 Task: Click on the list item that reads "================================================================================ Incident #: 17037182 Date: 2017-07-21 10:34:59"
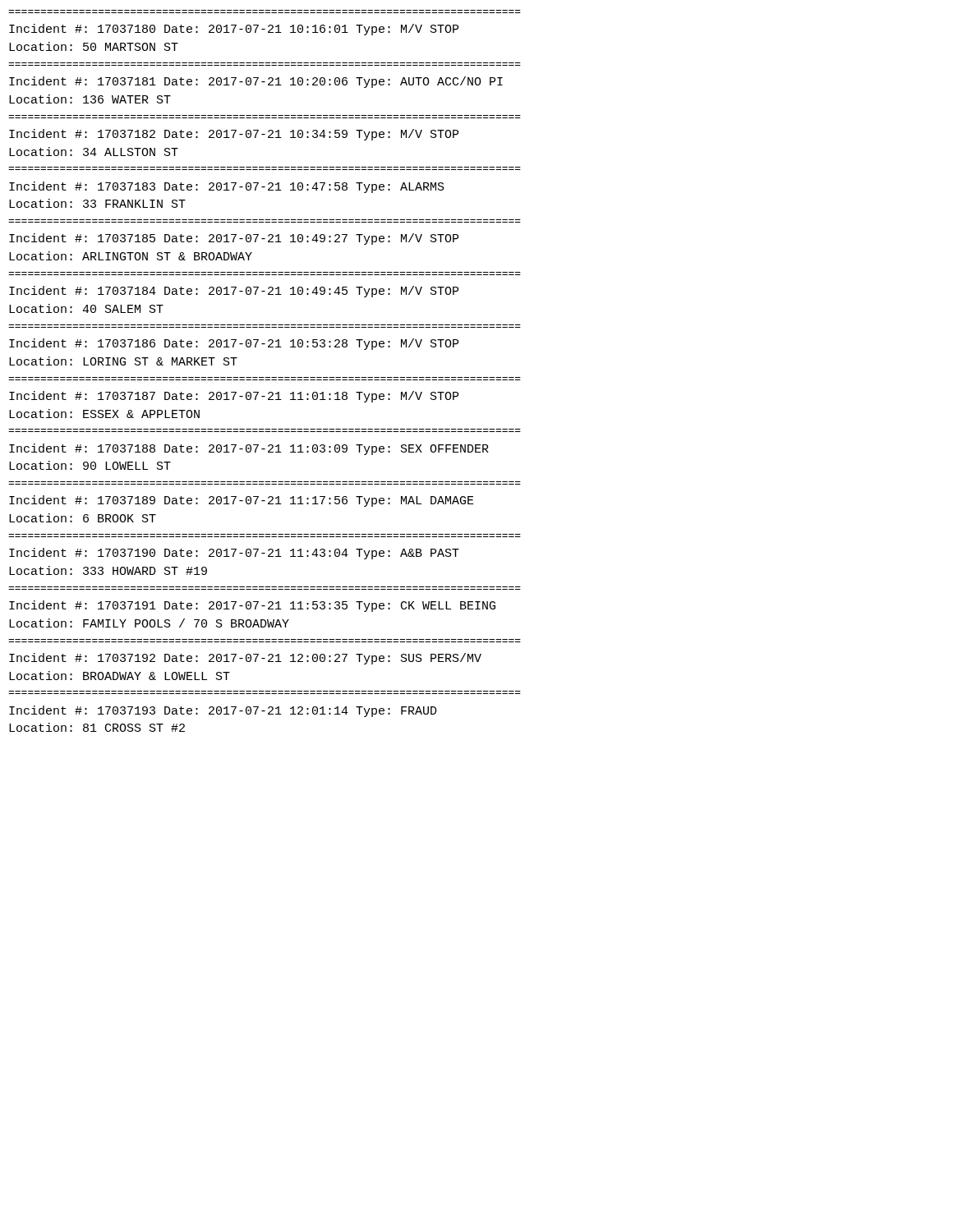click(234, 135)
